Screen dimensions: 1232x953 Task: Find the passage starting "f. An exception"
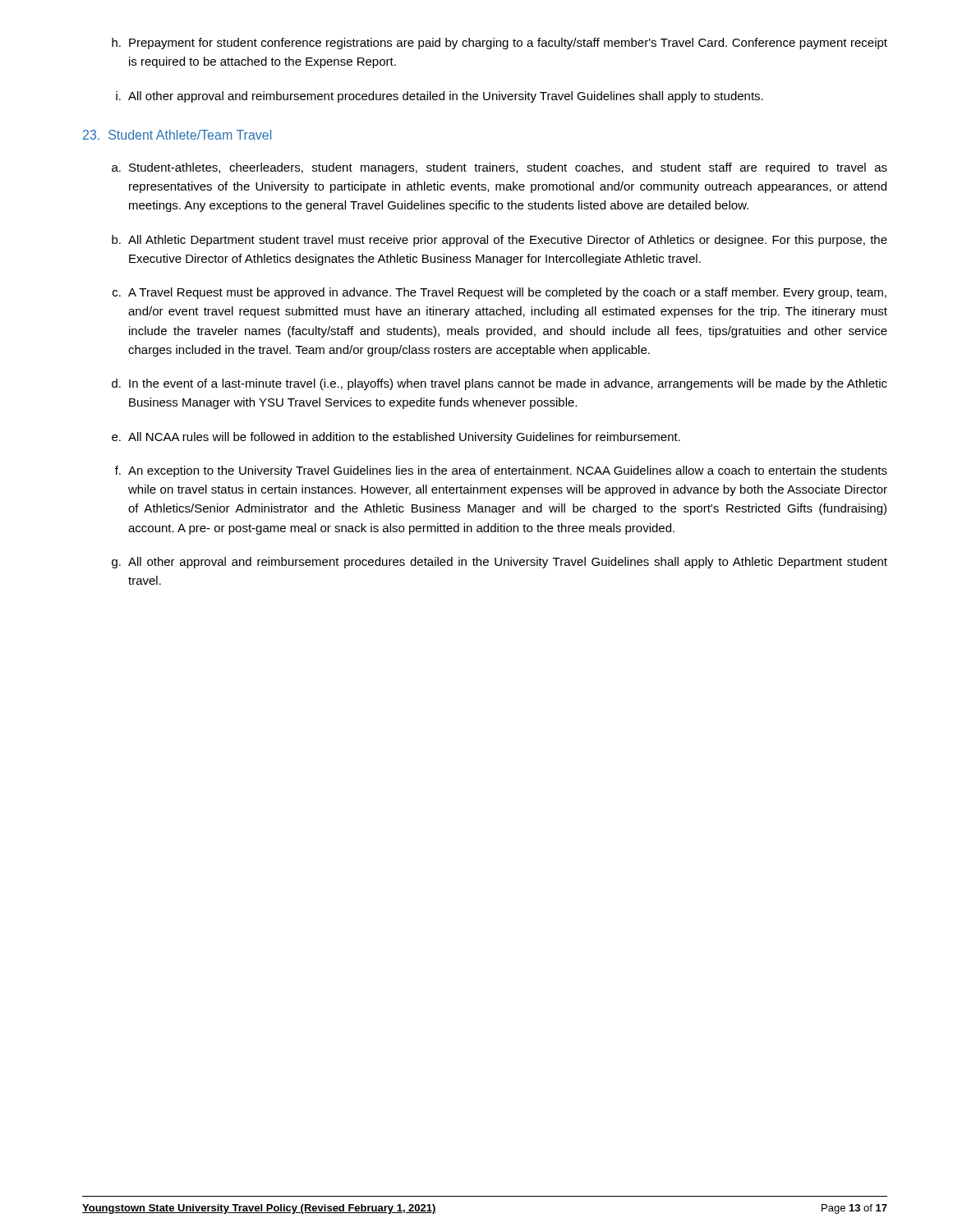click(485, 499)
